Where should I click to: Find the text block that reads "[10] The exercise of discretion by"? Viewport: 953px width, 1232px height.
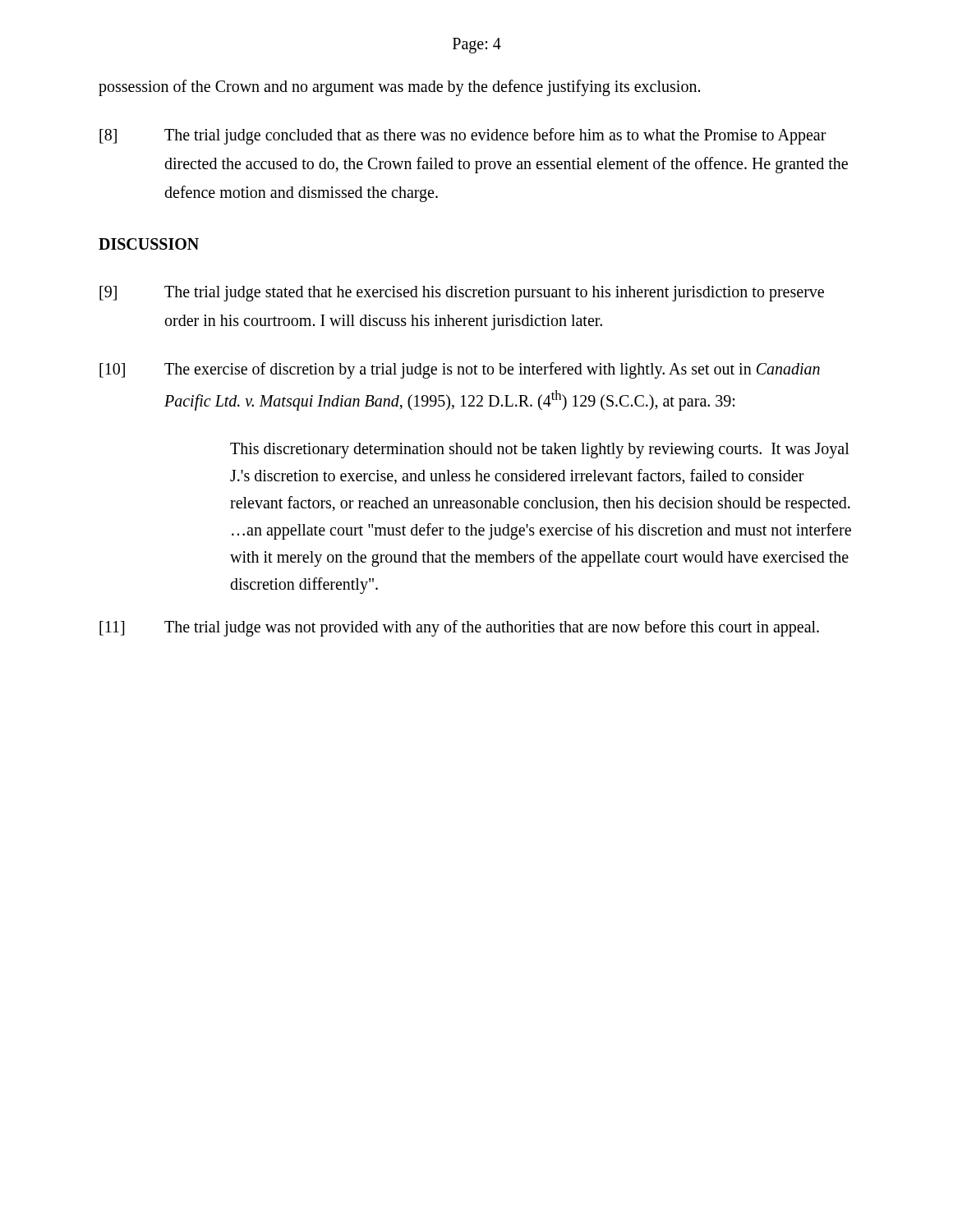tap(476, 385)
